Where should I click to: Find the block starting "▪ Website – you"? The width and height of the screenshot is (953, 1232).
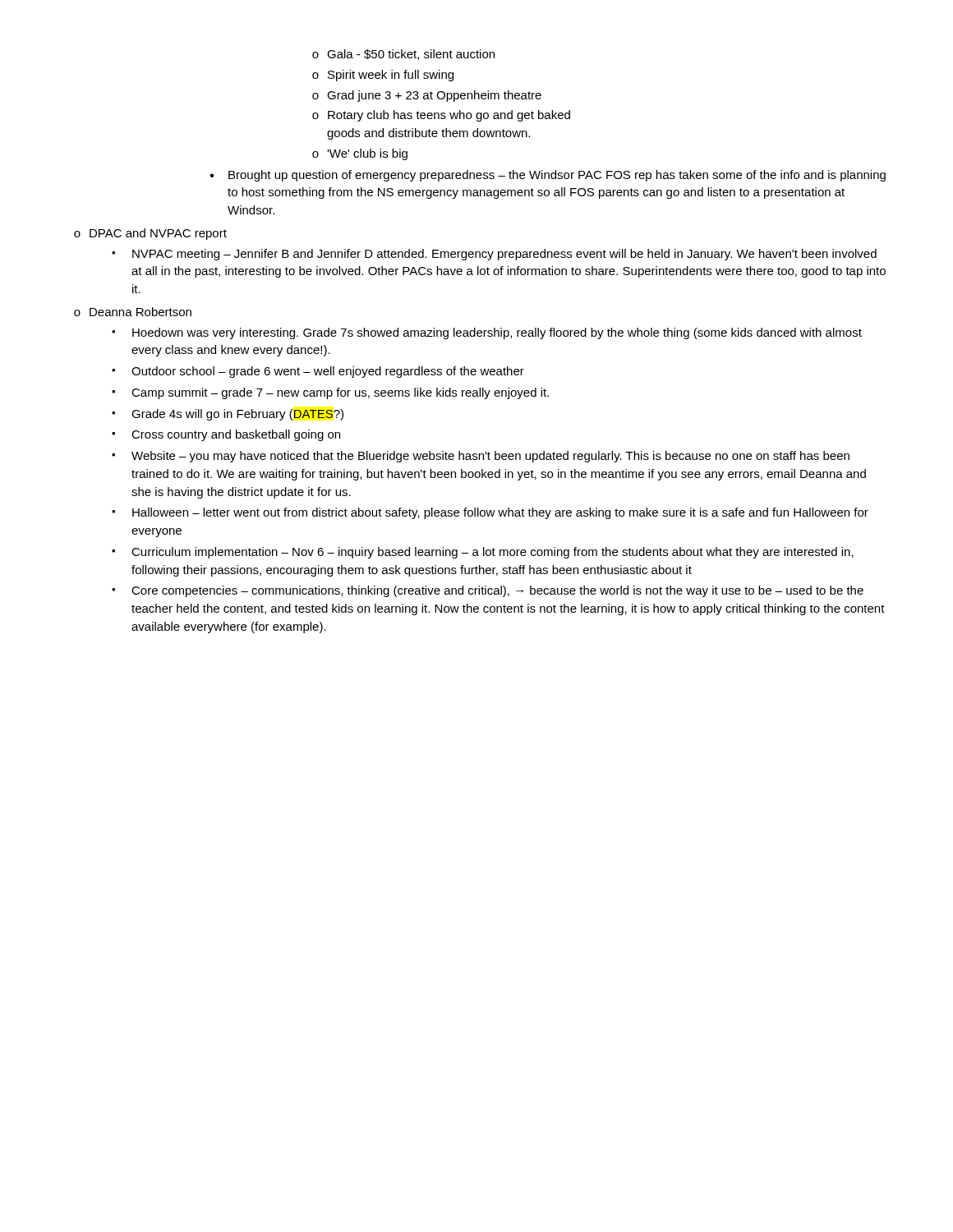click(499, 474)
